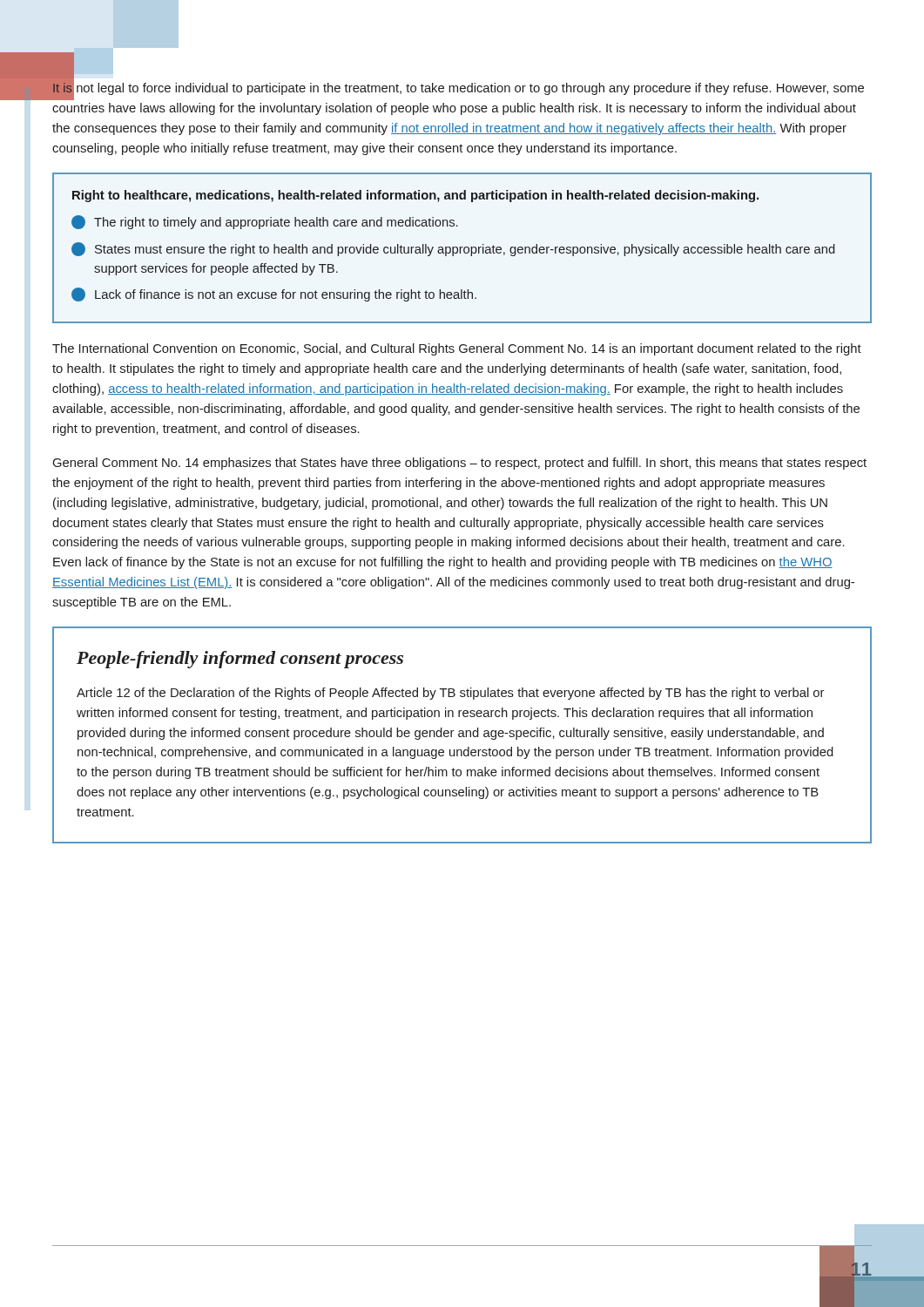
Task: Click on the list item with the text "The right to timely and"
Action: point(265,223)
